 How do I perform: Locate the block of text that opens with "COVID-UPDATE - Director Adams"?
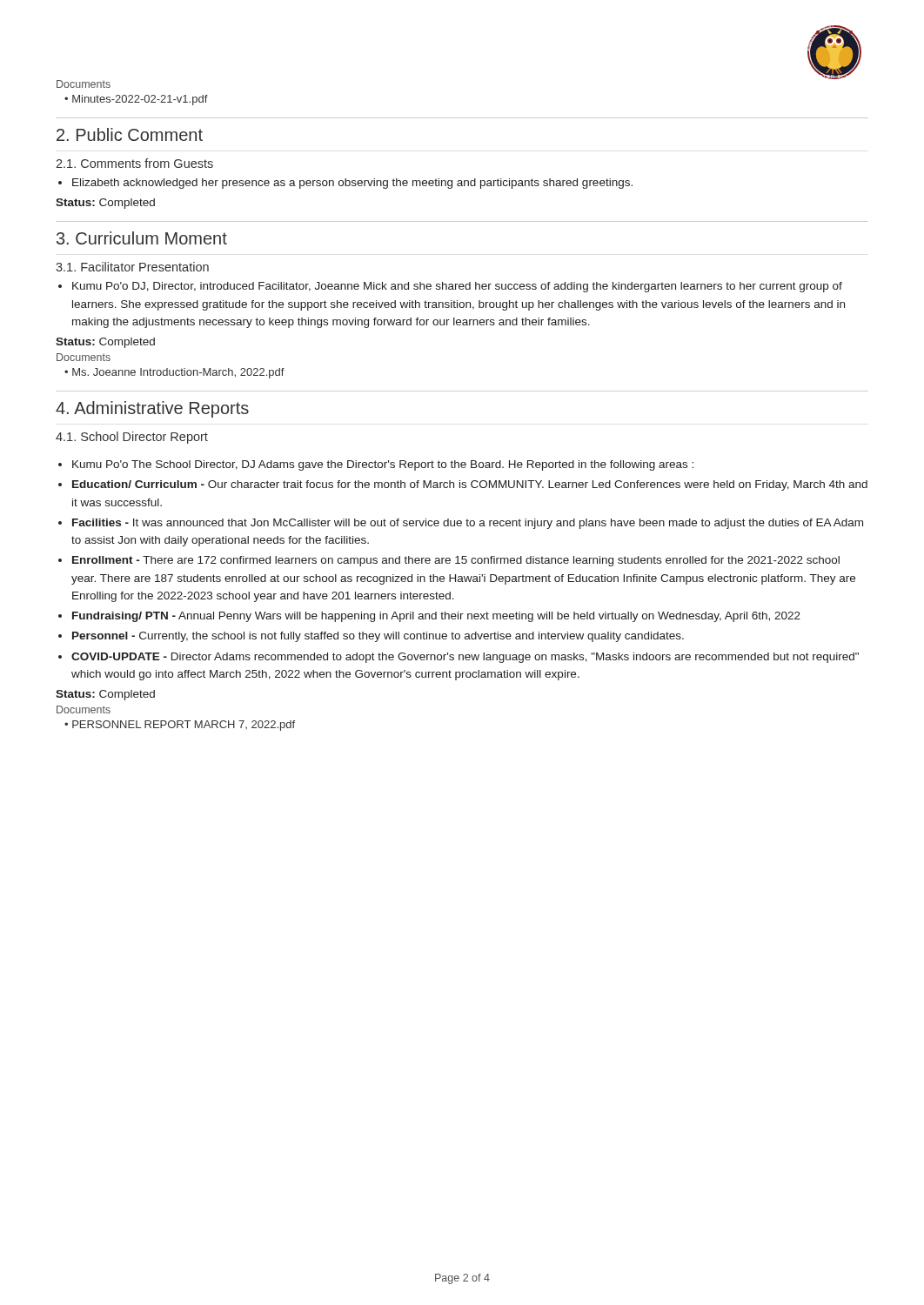pyautogui.click(x=465, y=665)
